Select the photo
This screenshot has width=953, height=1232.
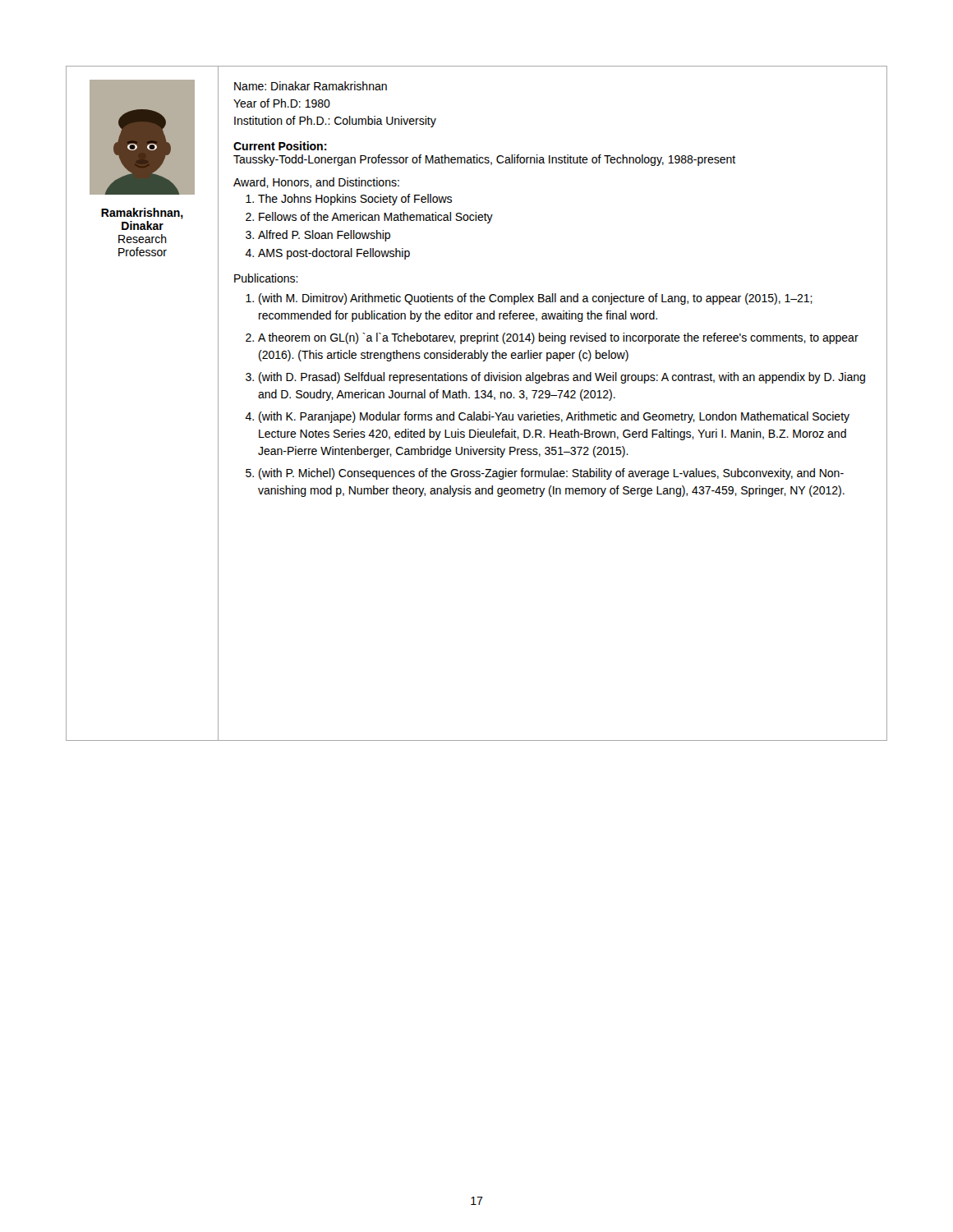(x=142, y=141)
